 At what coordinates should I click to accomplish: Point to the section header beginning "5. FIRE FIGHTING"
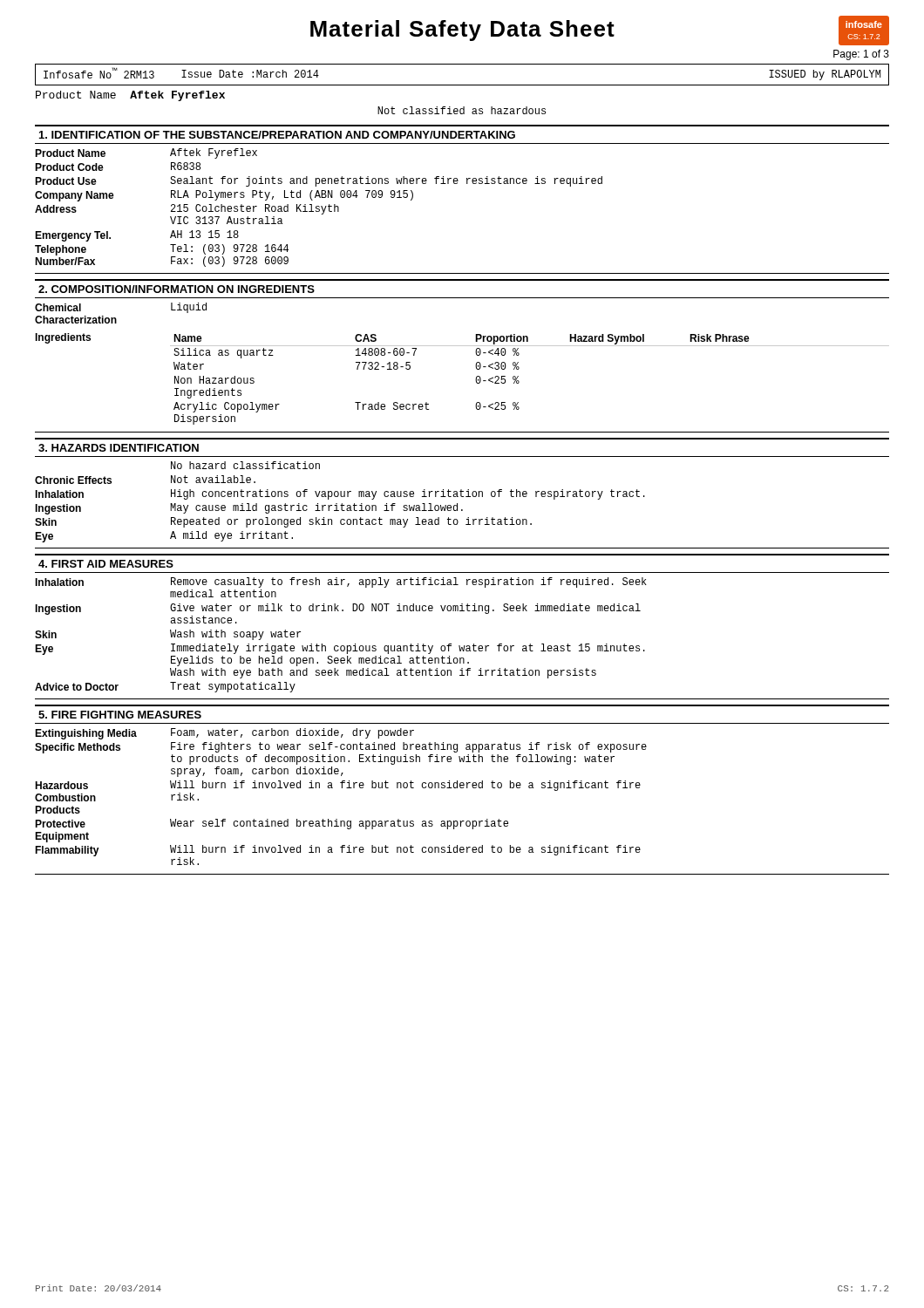point(120,715)
